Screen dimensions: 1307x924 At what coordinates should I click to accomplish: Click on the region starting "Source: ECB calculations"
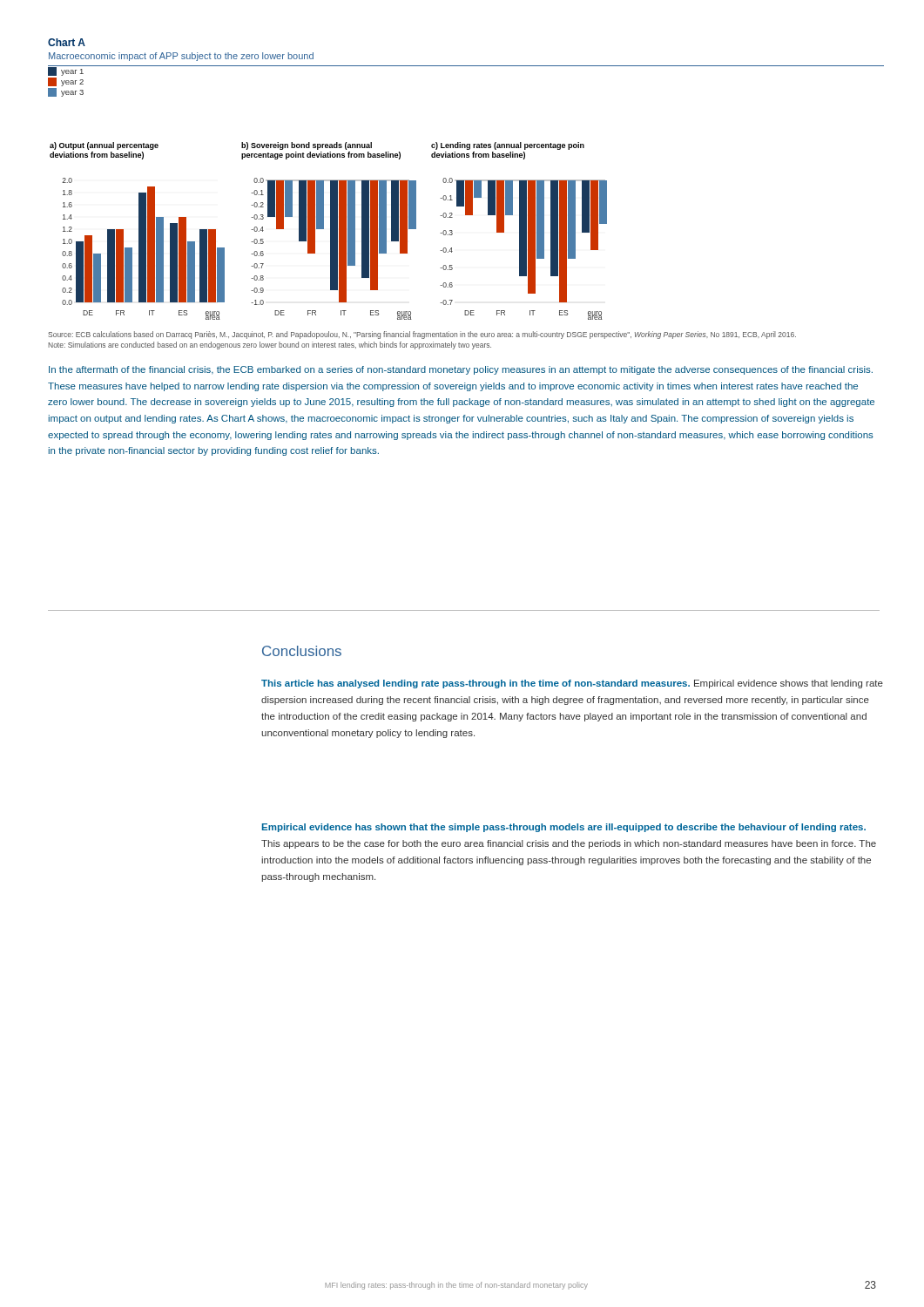(422, 340)
